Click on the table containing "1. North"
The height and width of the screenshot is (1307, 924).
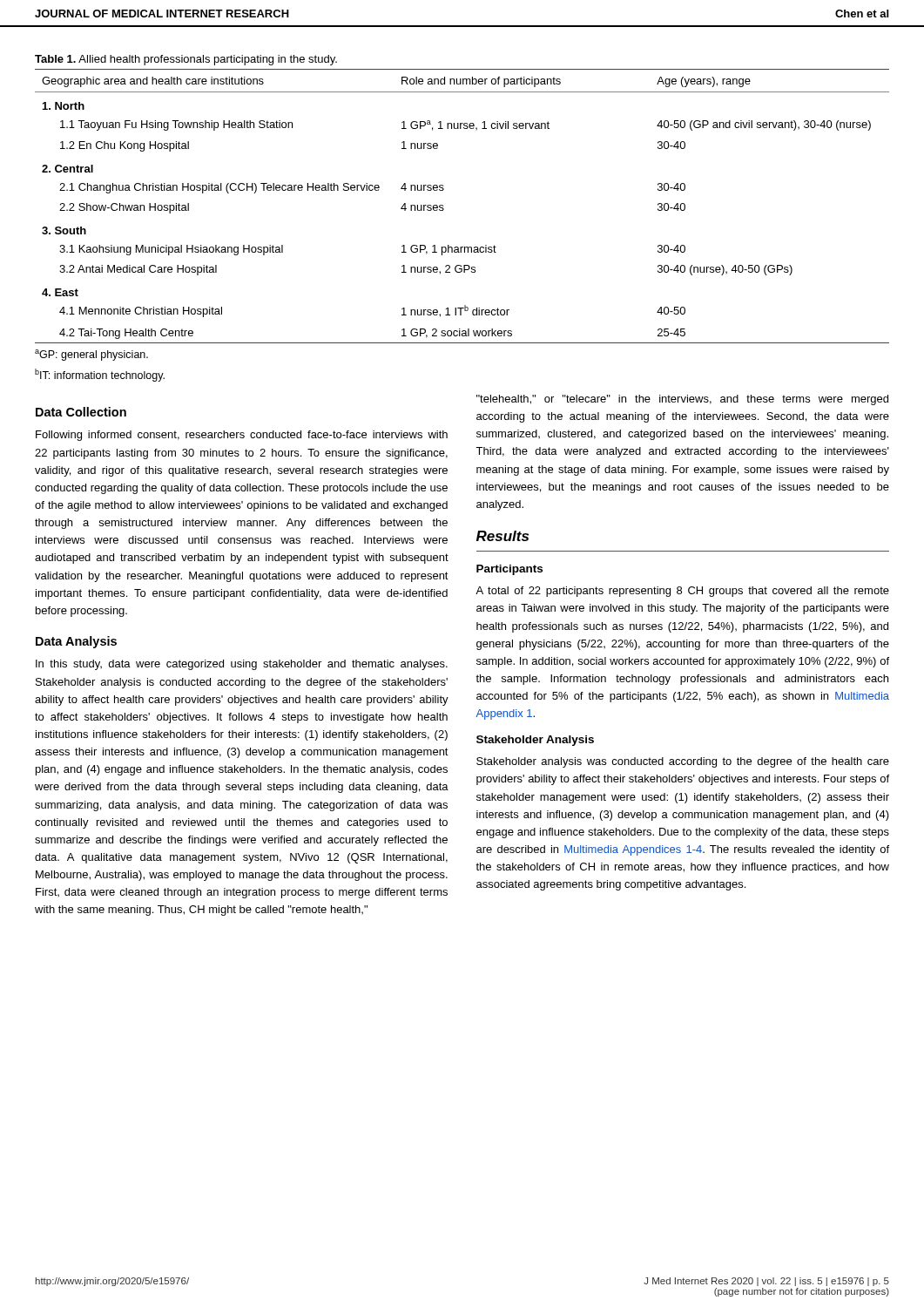pos(462,206)
